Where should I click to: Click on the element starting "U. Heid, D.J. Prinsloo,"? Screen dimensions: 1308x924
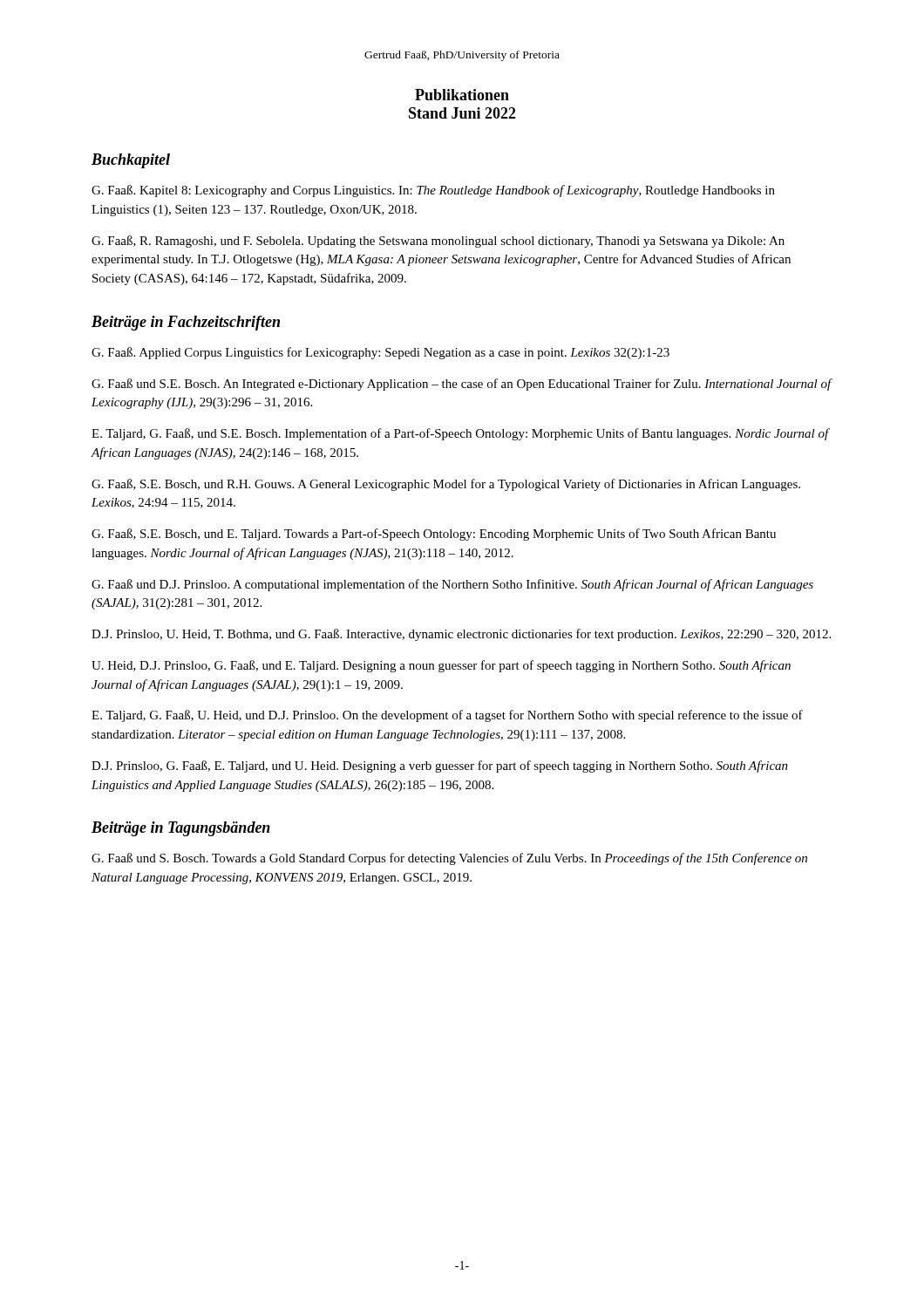[x=441, y=675]
